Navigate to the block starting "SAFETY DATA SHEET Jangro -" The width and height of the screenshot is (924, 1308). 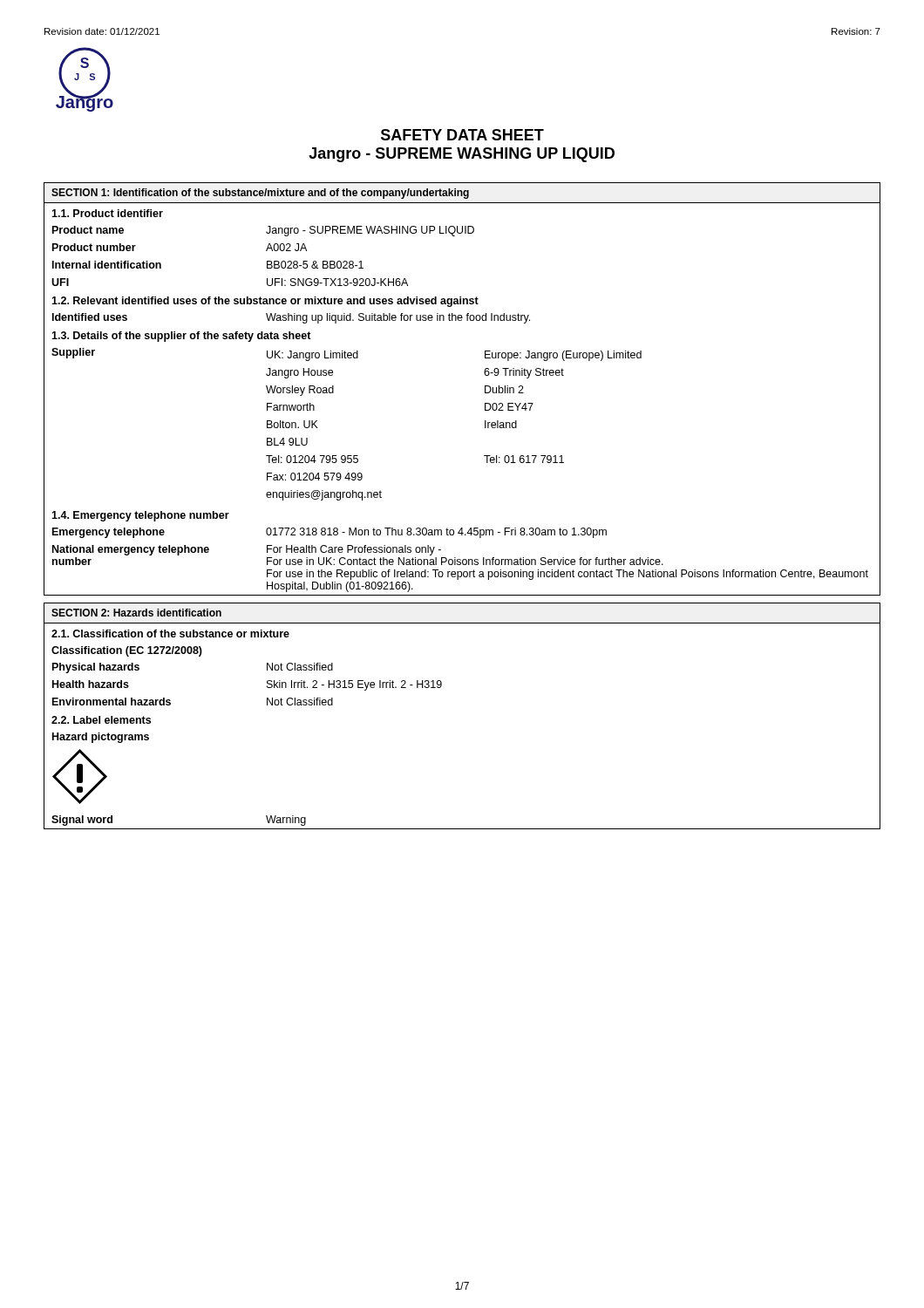click(x=462, y=145)
